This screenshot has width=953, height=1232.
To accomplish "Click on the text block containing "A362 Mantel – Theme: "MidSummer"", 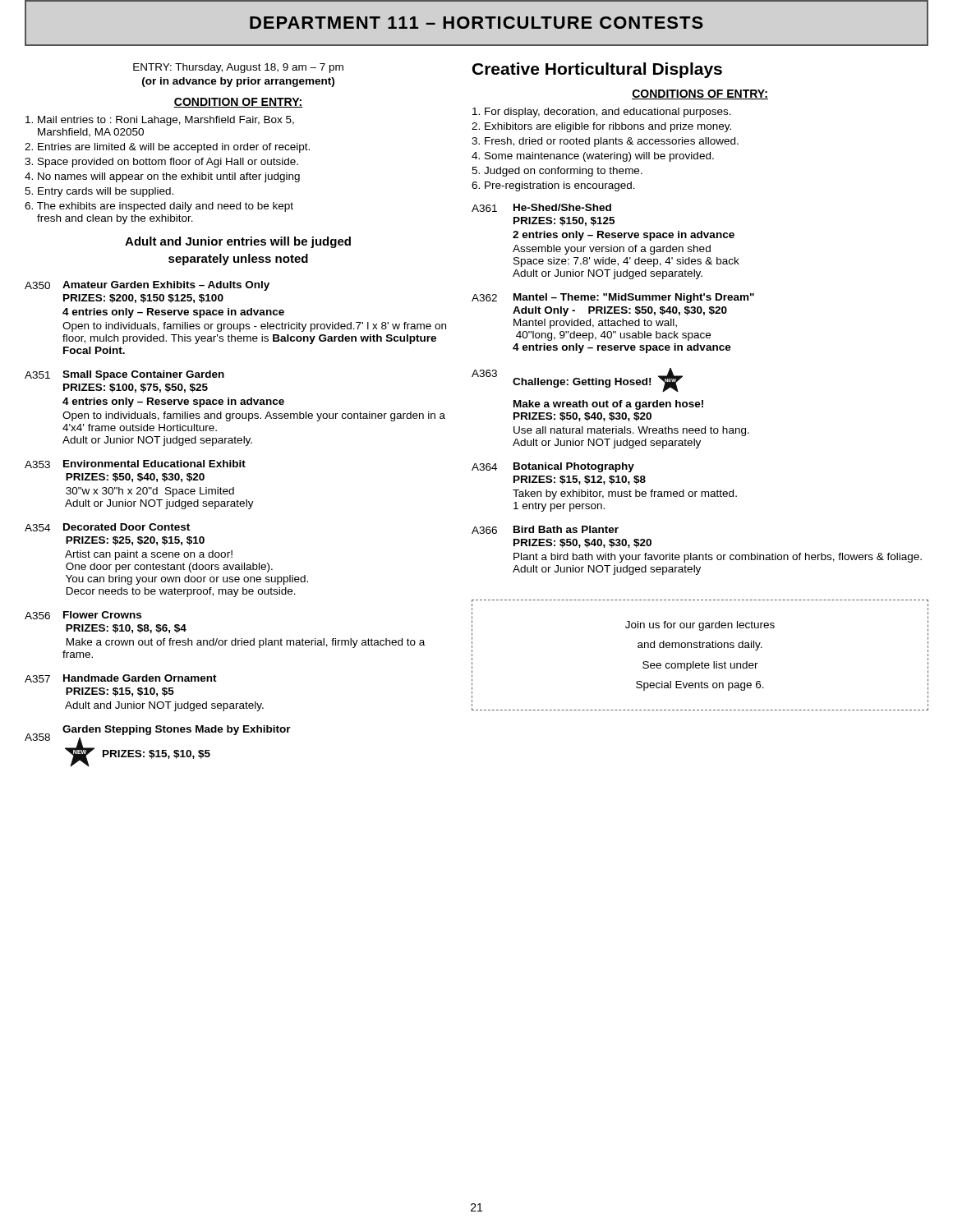I will point(613,323).
